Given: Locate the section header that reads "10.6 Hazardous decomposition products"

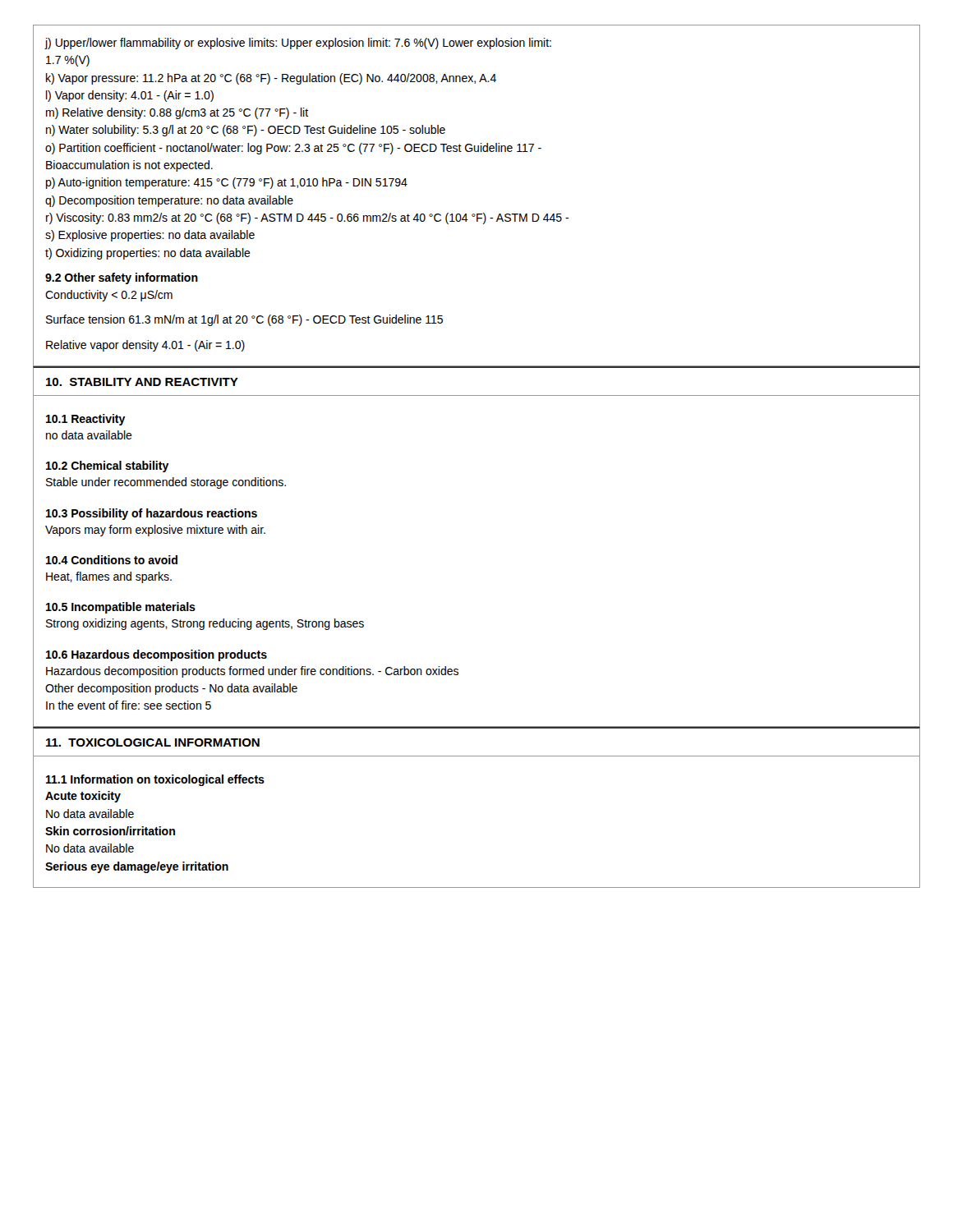Looking at the screenshot, I should point(156,654).
